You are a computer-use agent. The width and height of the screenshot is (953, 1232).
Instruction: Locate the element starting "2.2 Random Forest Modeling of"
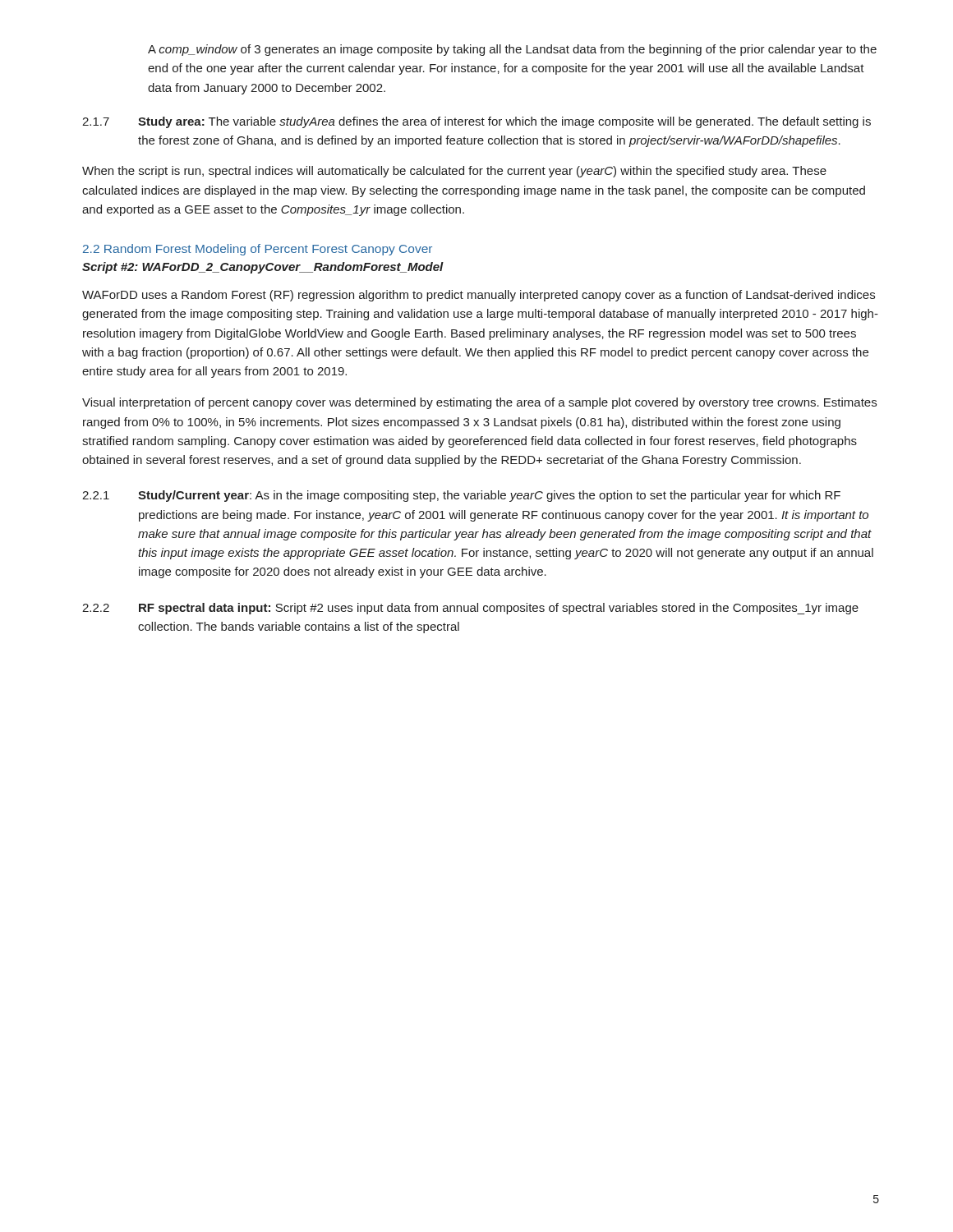tap(257, 248)
